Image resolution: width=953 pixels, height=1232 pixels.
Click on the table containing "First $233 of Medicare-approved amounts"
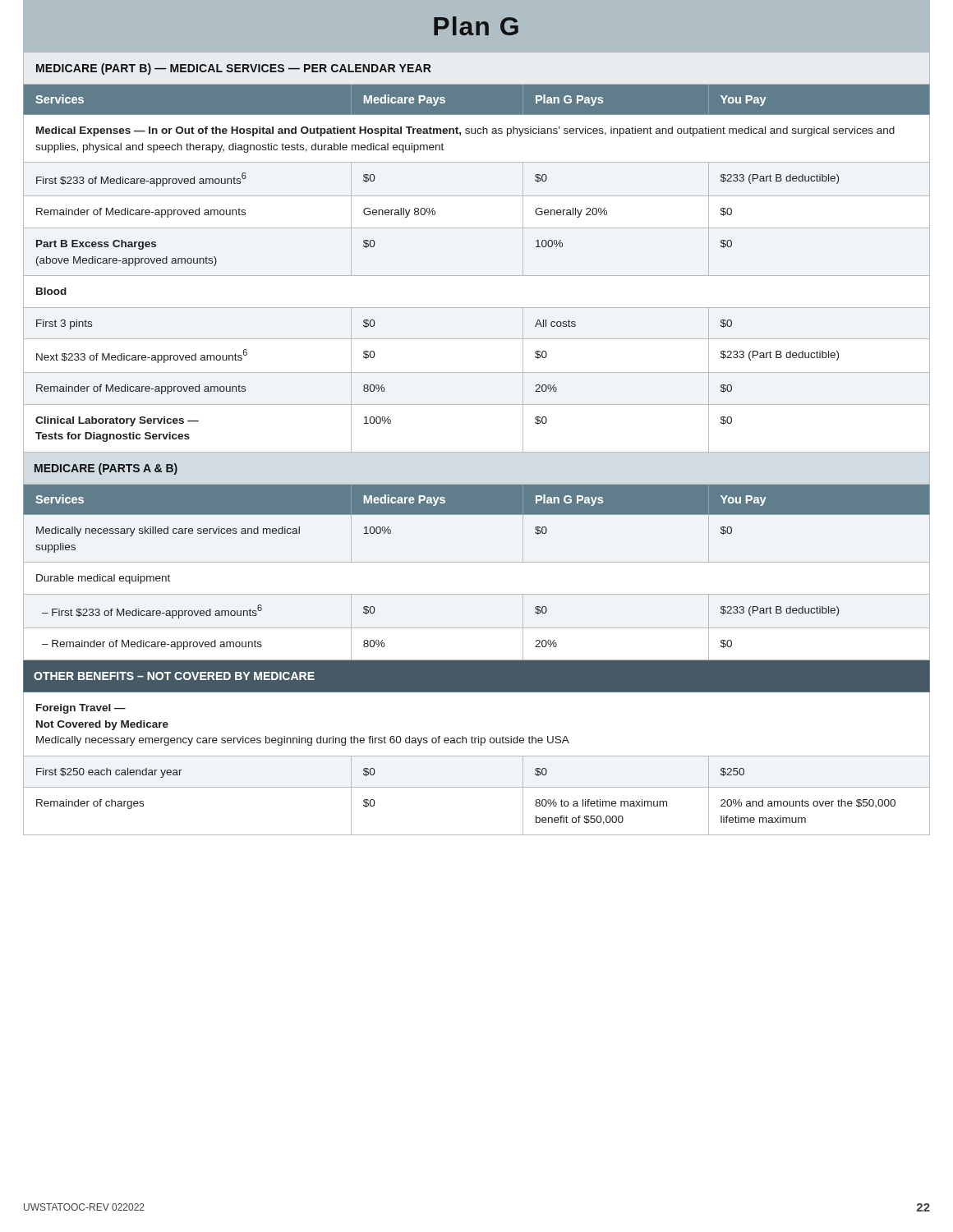476,444
